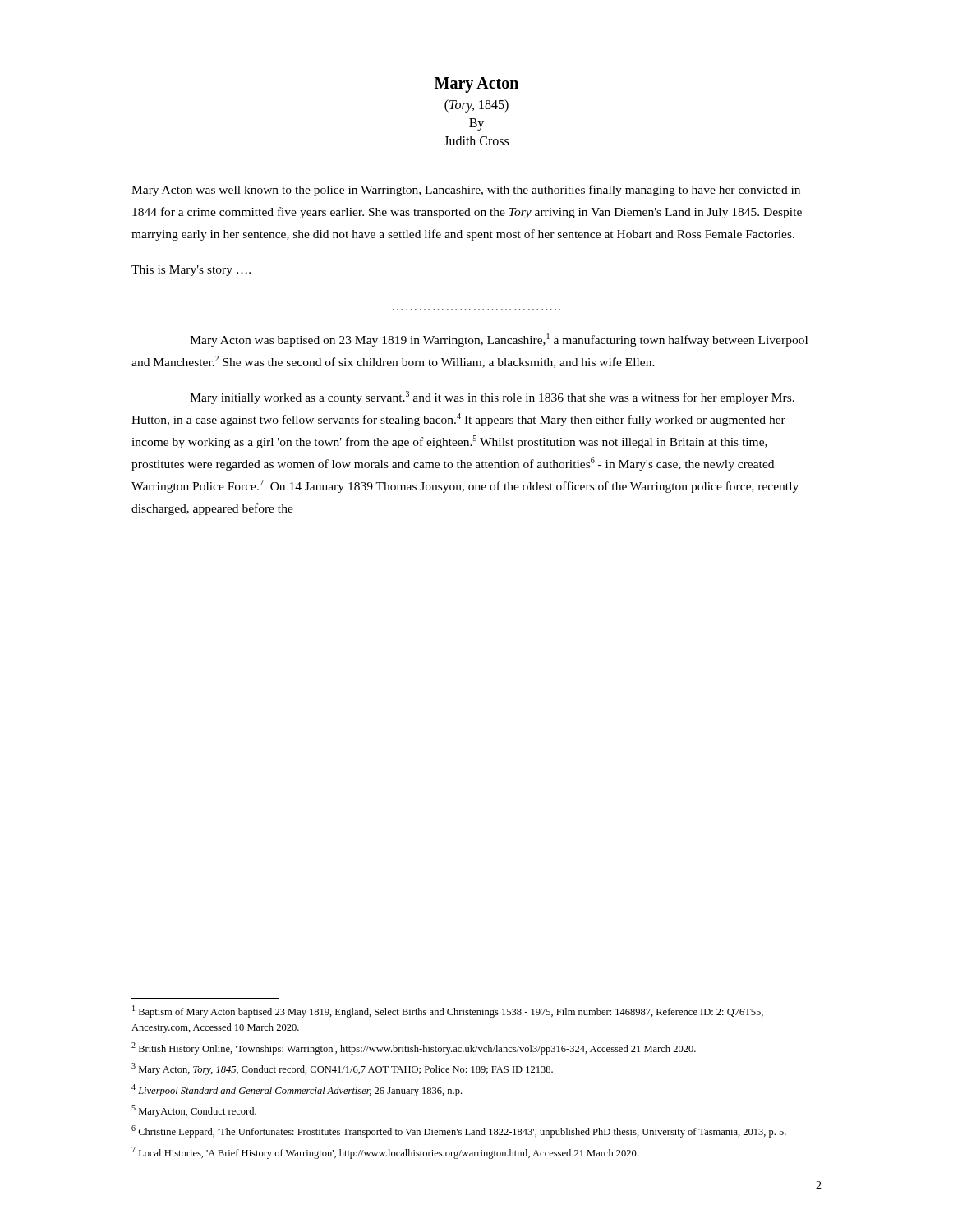
Task: Click on the passage starting "5 MaryActon, Conduct"
Action: point(194,1110)
